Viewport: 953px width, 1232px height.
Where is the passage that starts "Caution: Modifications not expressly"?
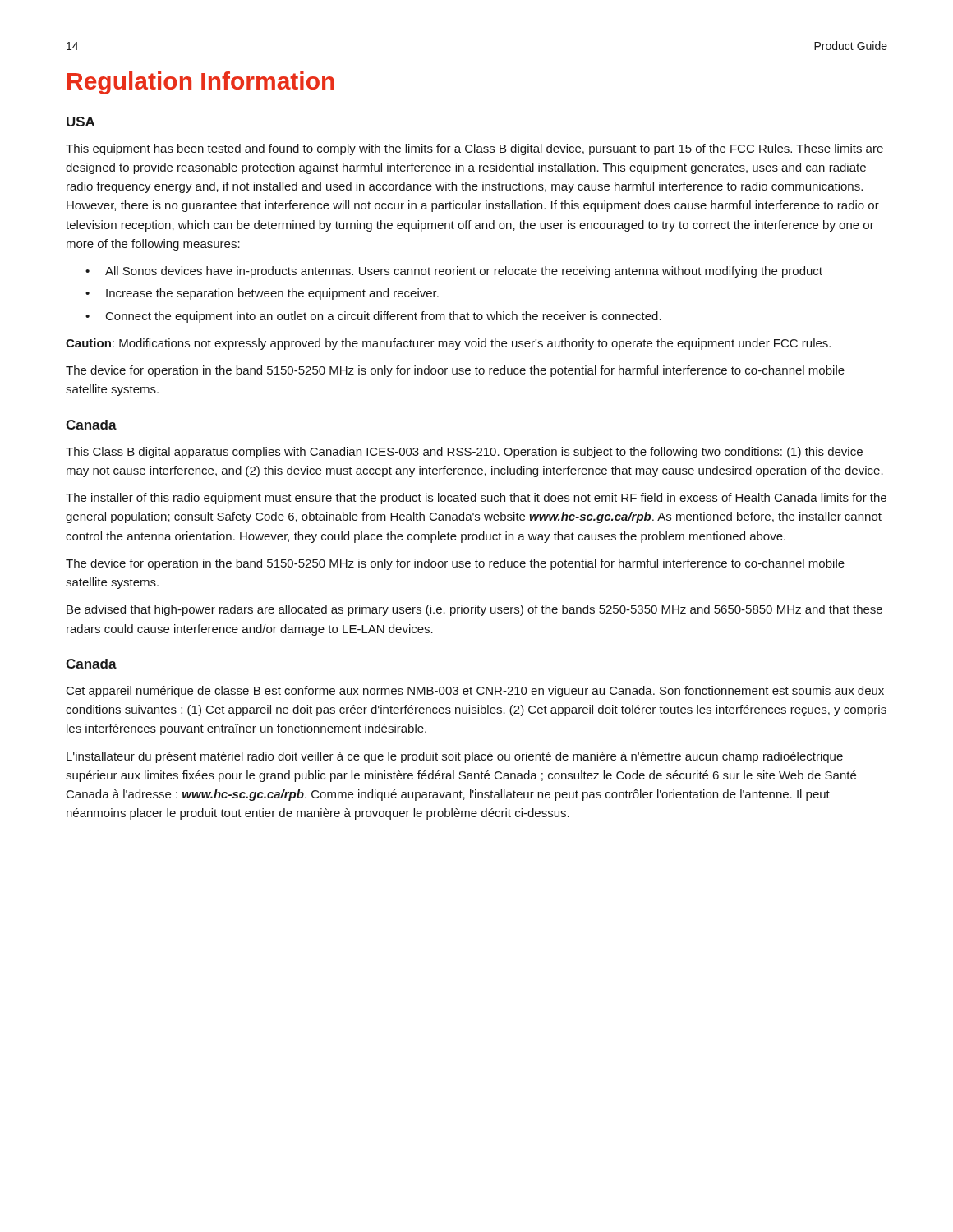[x=449, y=343]
